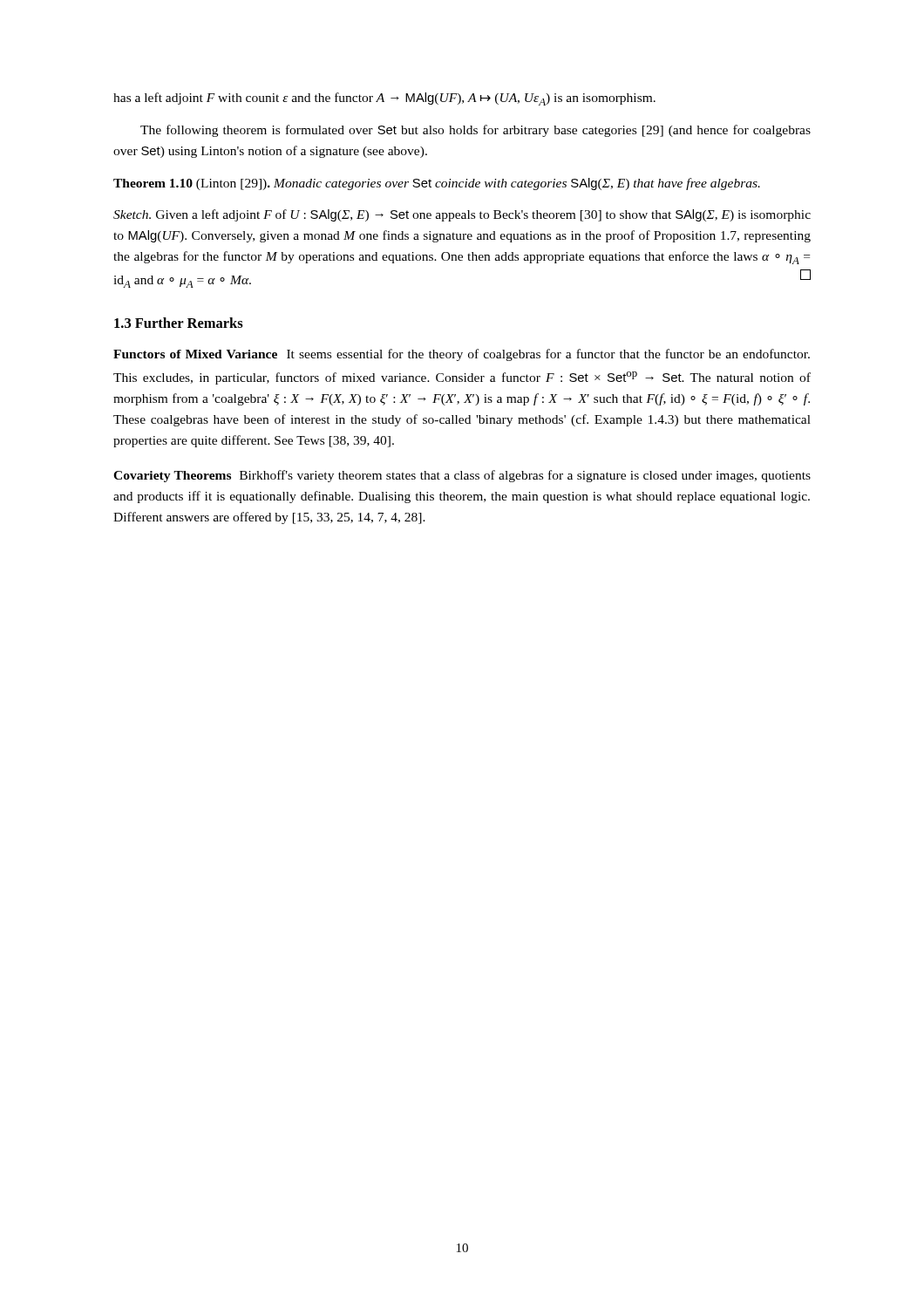Image resolution: width=924 pixels, height=1308 pixels.
Task: Click where it says "1.3 Further Remarks"
Action: click(178, 323)
